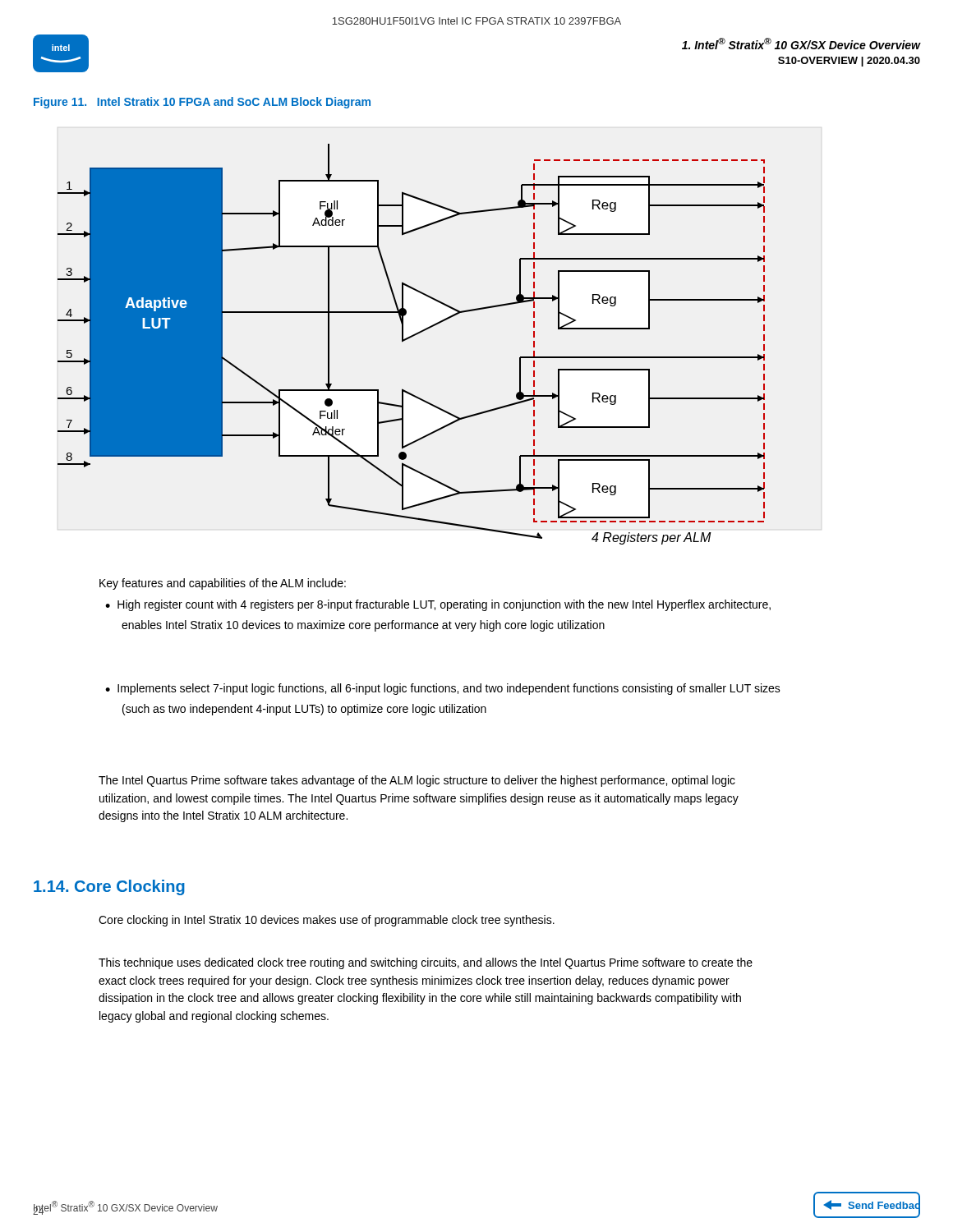The image size is (953, 1232).
Task: Point to the caption beginning "Figure 11. Intel Stratix"
Action: [x=202, y=102]
